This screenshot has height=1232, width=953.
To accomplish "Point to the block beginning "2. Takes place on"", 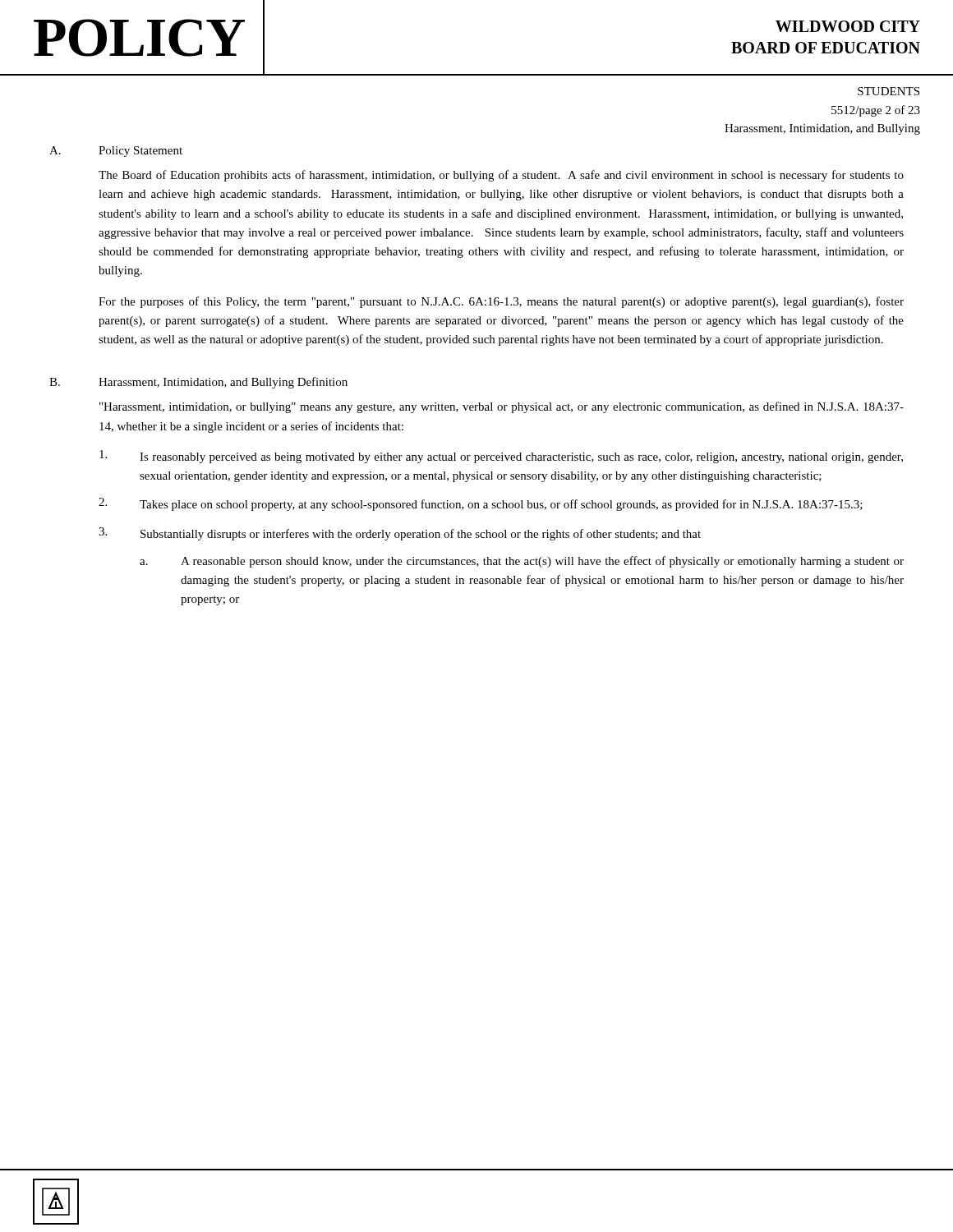I will [x=501, y=505].
